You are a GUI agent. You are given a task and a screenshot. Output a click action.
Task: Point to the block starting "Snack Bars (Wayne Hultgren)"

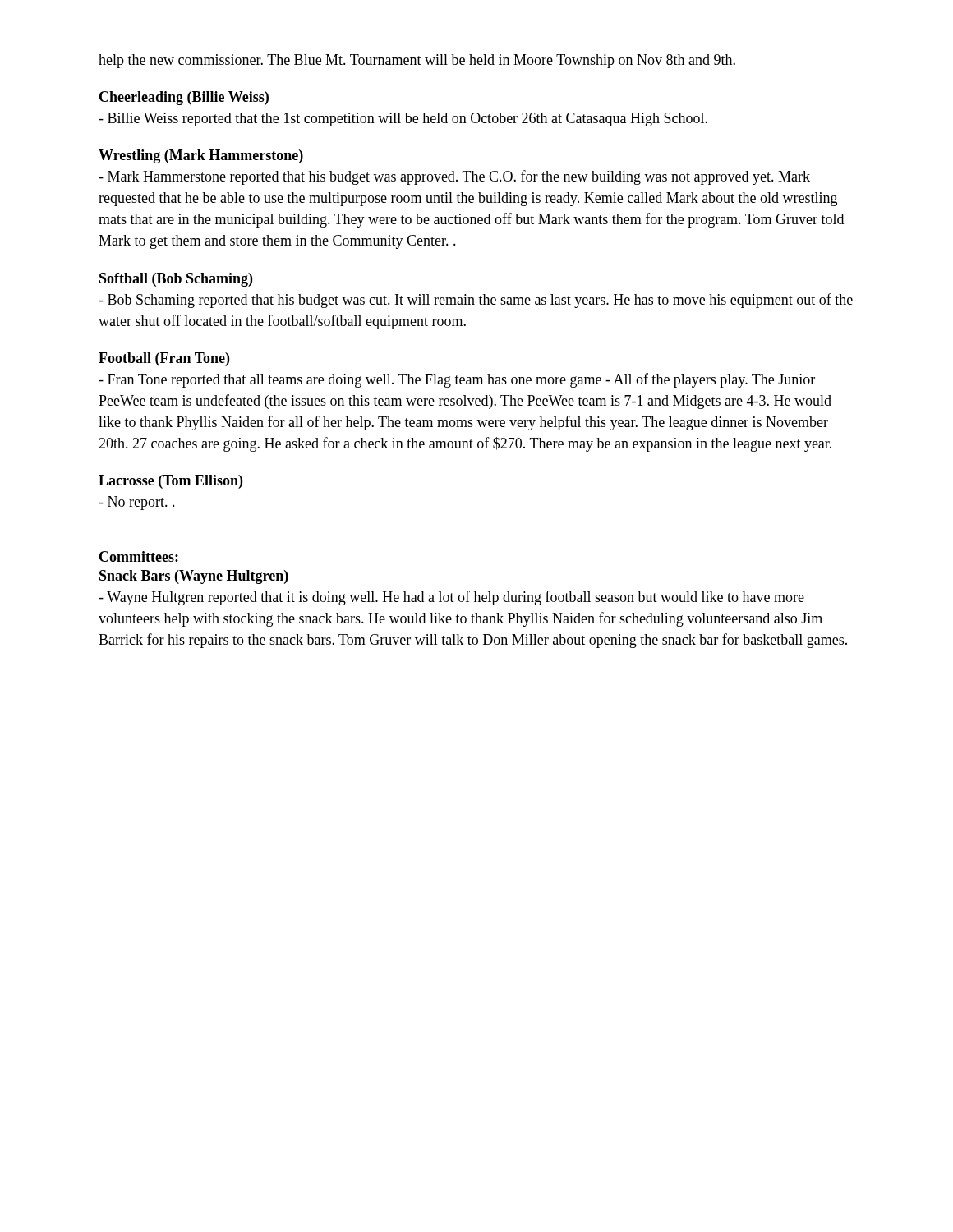pos(194,576)
